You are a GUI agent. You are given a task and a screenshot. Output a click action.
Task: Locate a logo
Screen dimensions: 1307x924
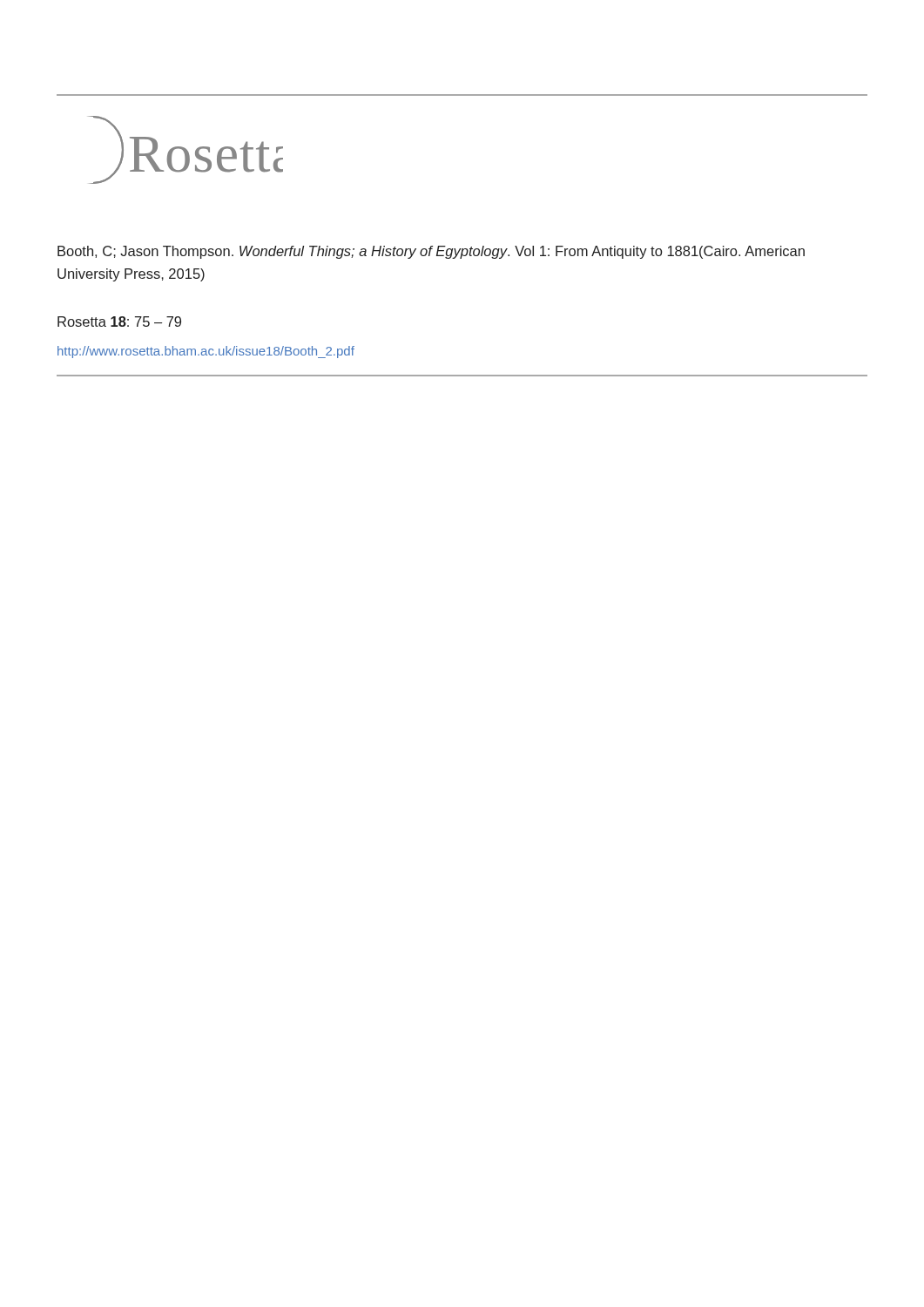(170, 148)
